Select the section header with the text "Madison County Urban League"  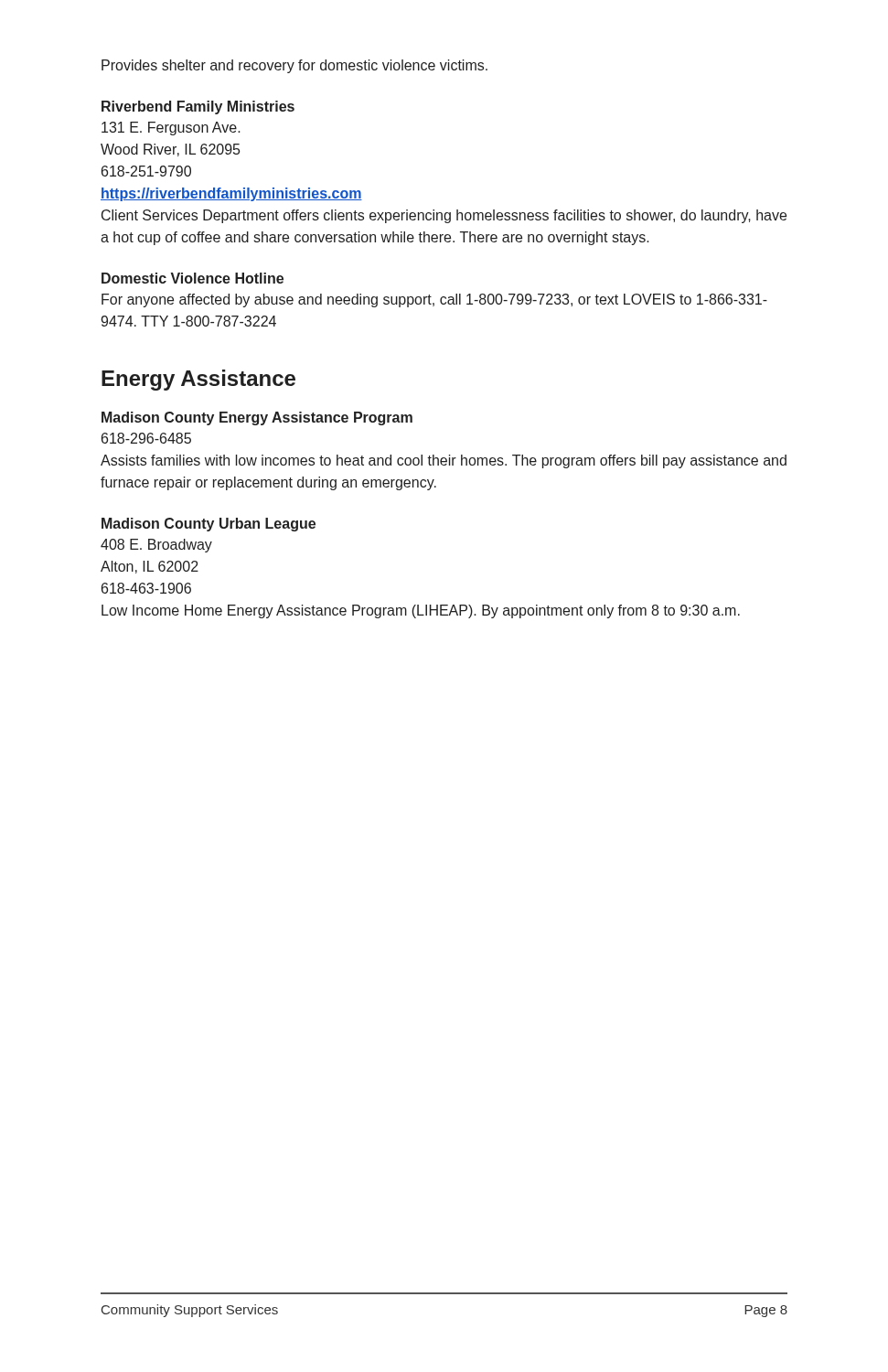pyautogui.click(x=208, y=524)
